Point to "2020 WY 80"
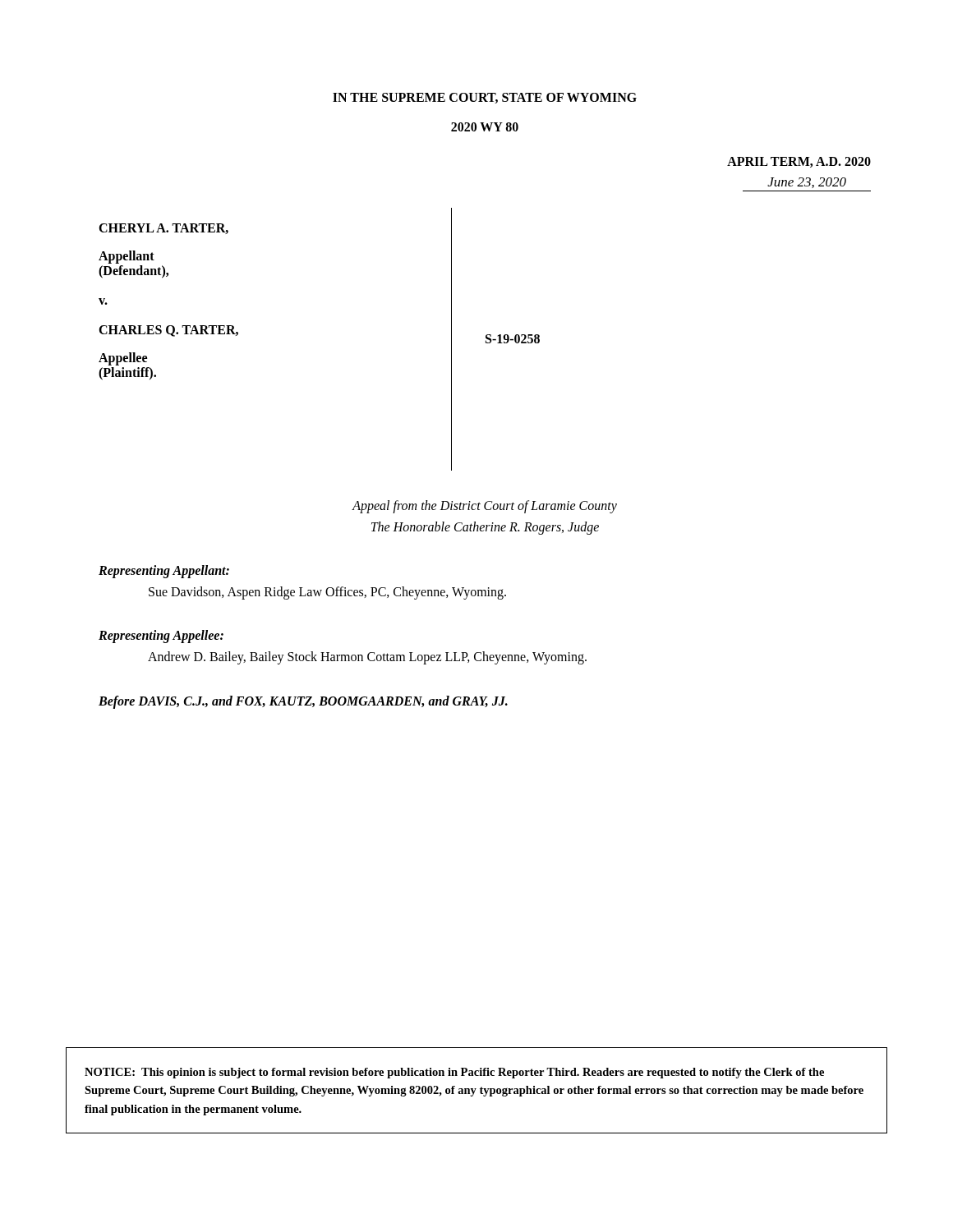953x1232 pixels. [x=485, y=127]
